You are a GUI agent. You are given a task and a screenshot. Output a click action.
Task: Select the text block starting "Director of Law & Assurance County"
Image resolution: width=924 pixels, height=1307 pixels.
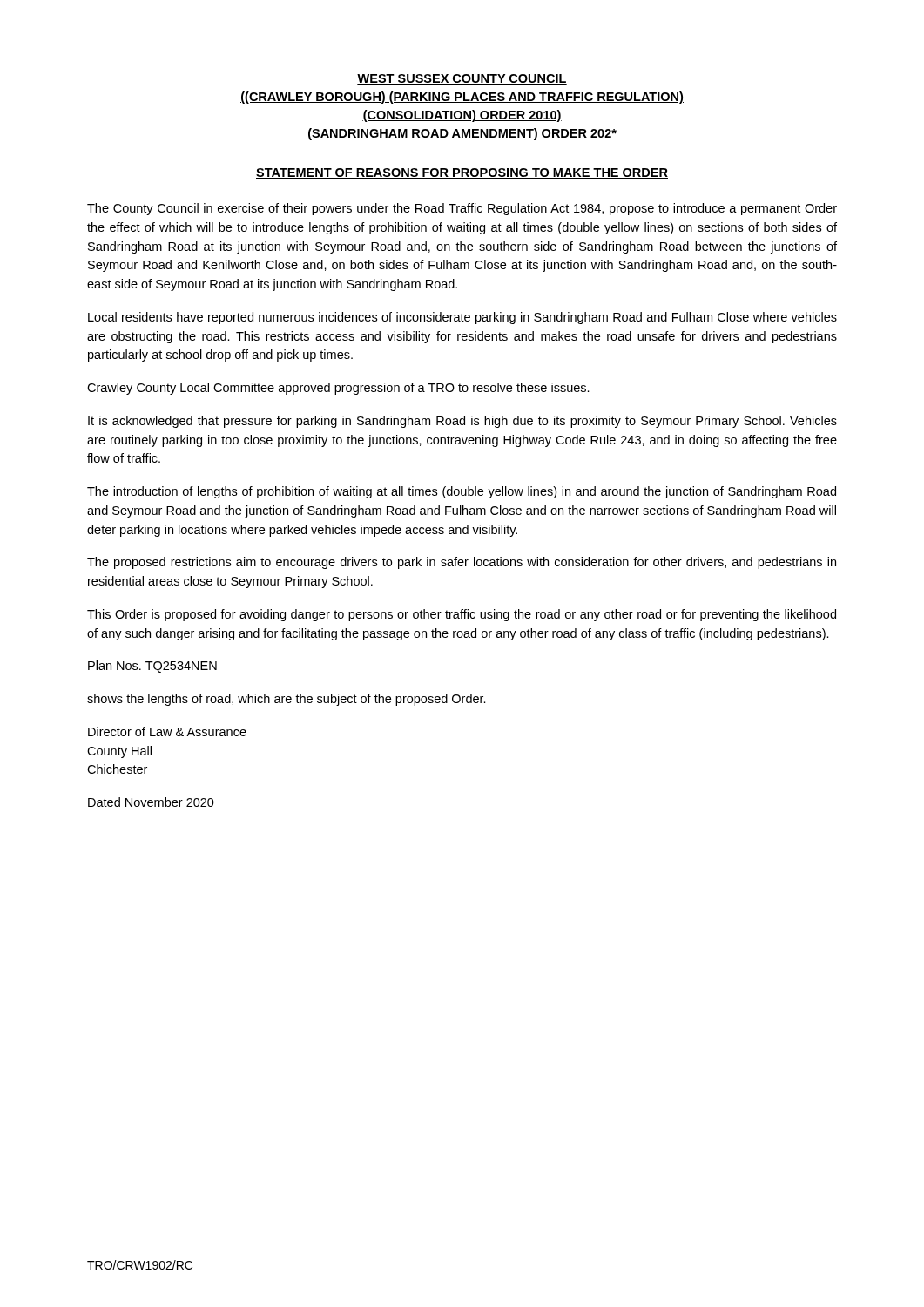167,731
